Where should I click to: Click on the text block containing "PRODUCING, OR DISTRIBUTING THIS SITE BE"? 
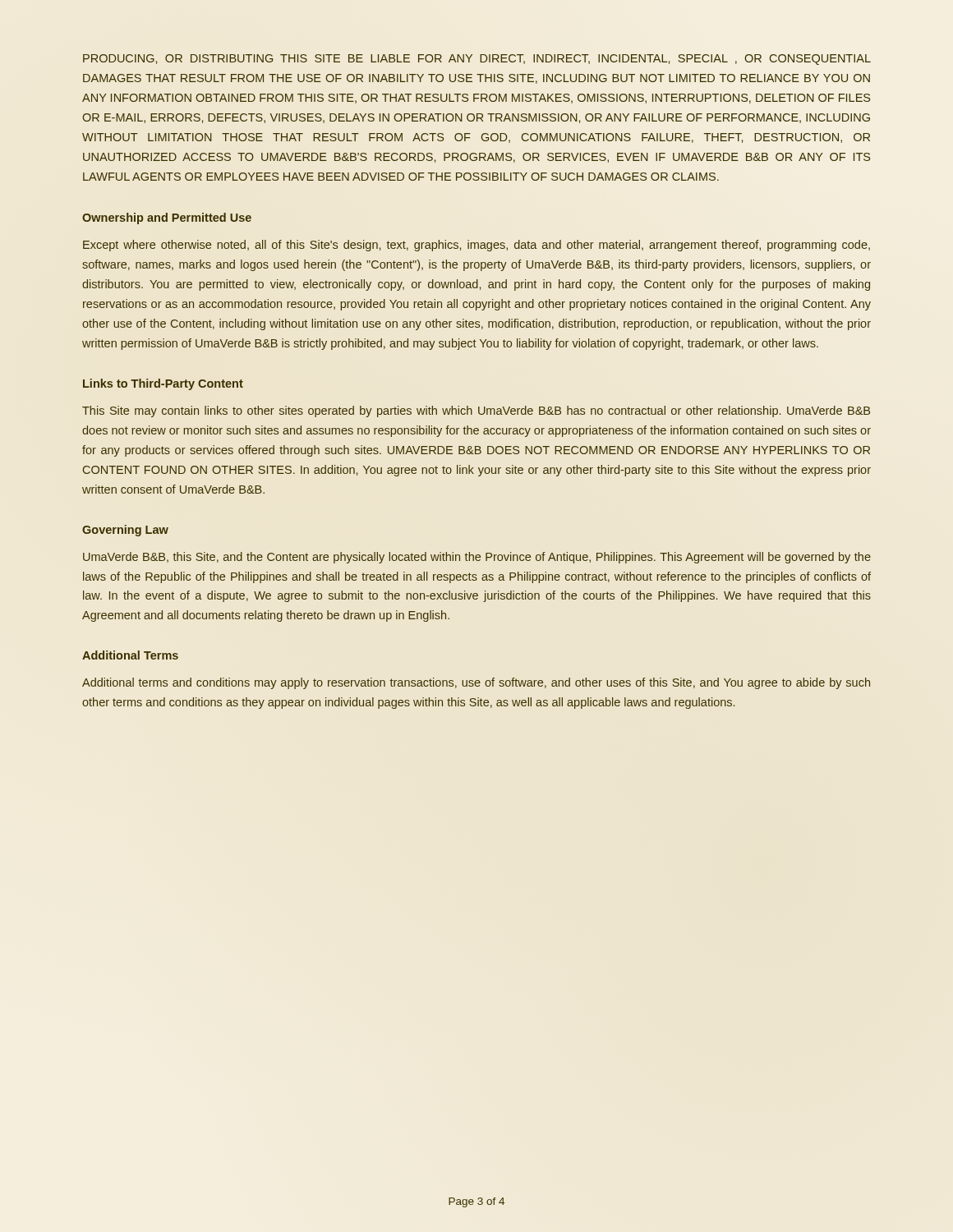[x=476, y=117]
